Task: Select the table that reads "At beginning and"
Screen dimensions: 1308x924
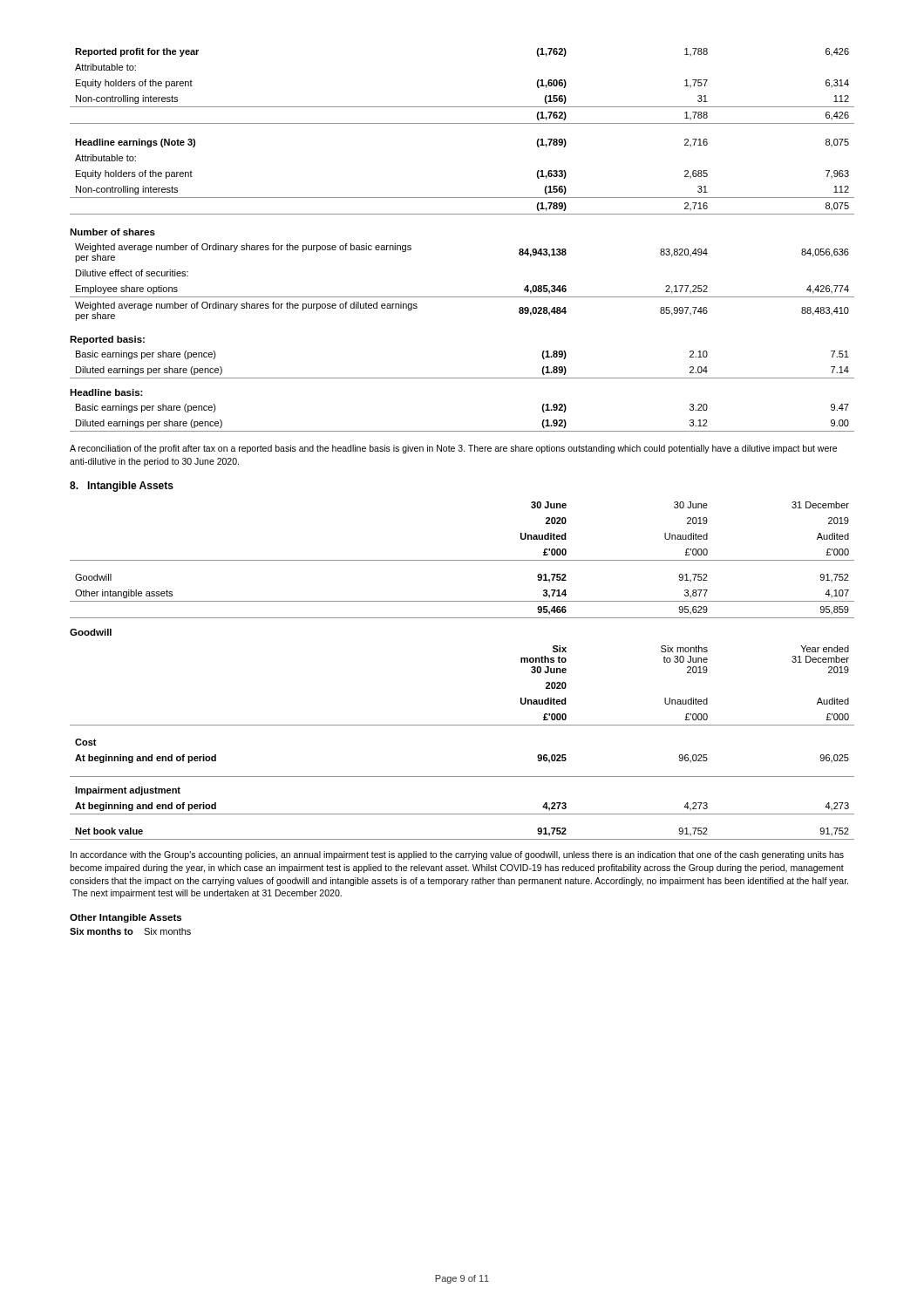Action: (462, 741)
